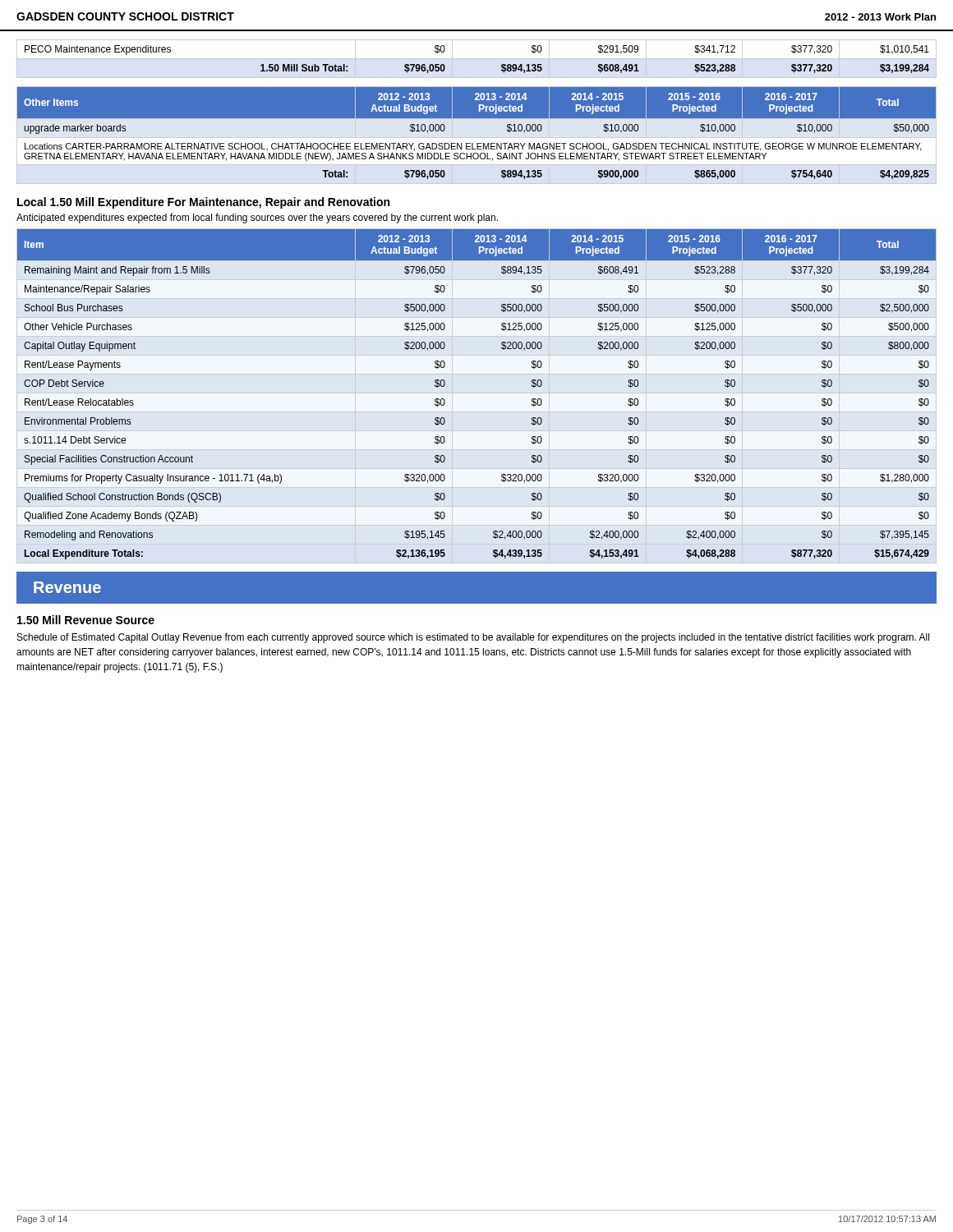Where is the passage that starts "Schedule of Estimated Capital Outlay Revenue from each"?
Viewport: 953px width, 1232px height.
point(473,652)
